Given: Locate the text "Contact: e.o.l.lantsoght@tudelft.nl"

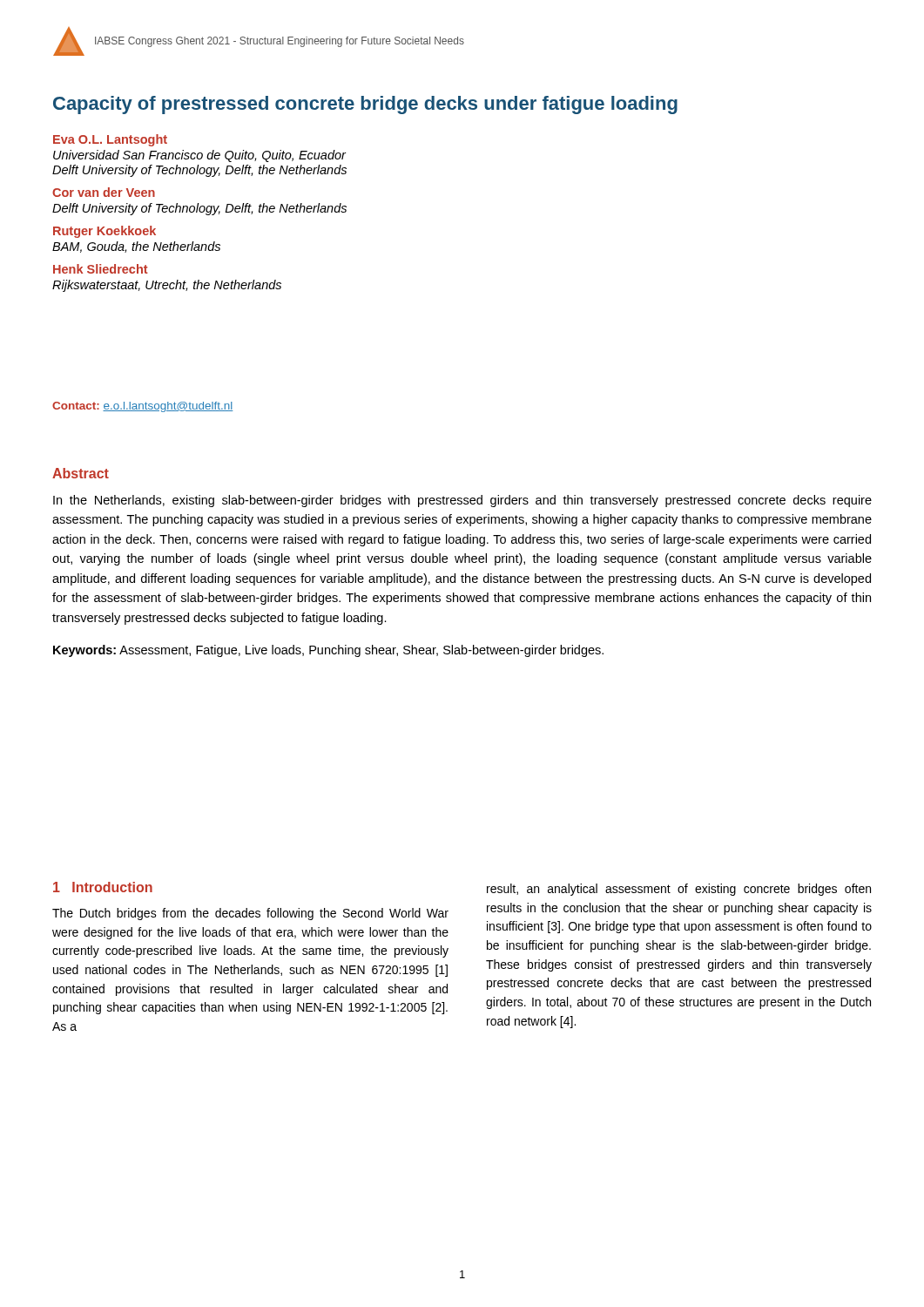Looking at the screenshot, I should 143,406.
